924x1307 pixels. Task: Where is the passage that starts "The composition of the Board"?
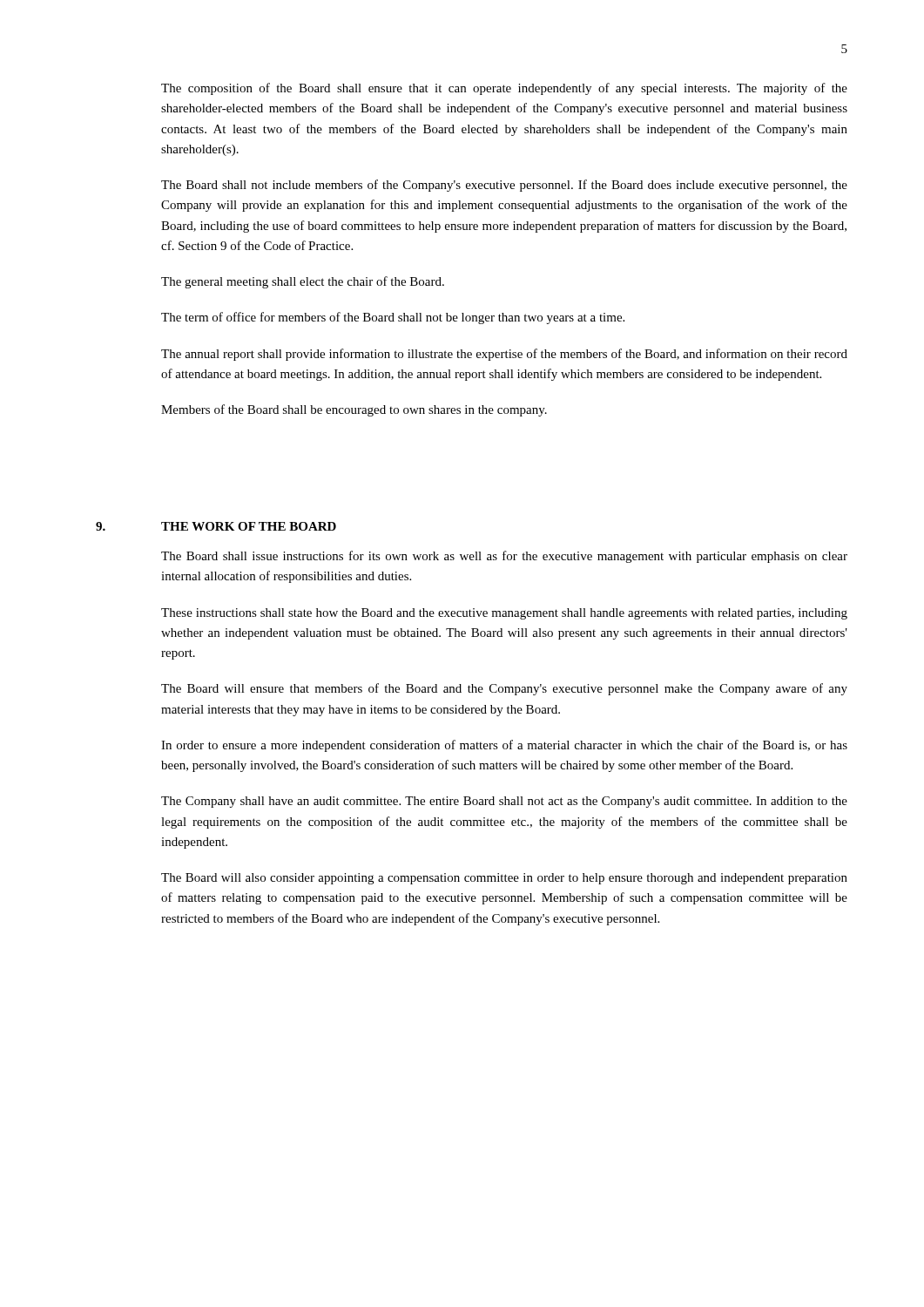point(504,118)
